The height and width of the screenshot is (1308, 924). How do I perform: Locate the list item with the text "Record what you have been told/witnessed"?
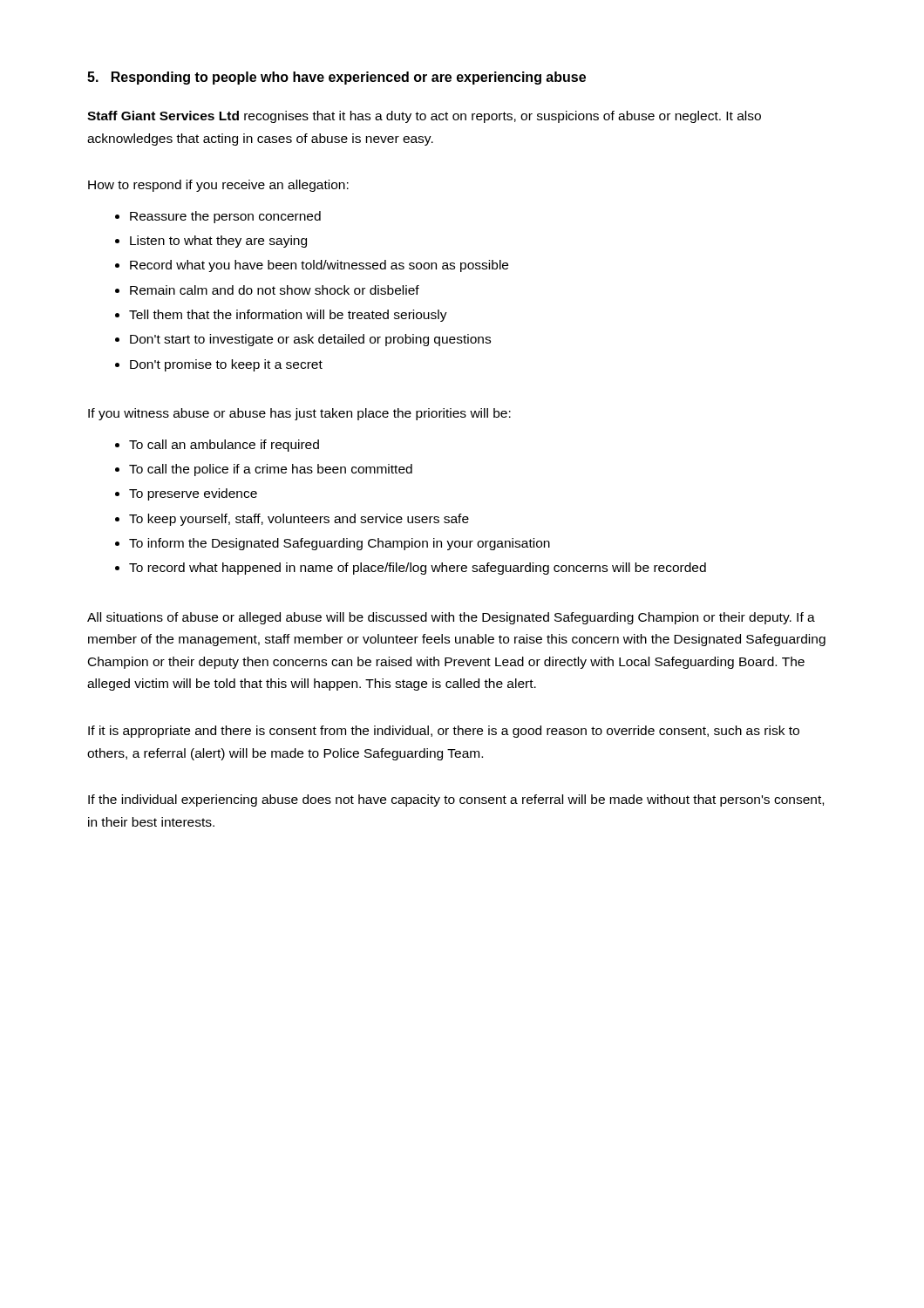pyautogui.click(x=319, y=265)
